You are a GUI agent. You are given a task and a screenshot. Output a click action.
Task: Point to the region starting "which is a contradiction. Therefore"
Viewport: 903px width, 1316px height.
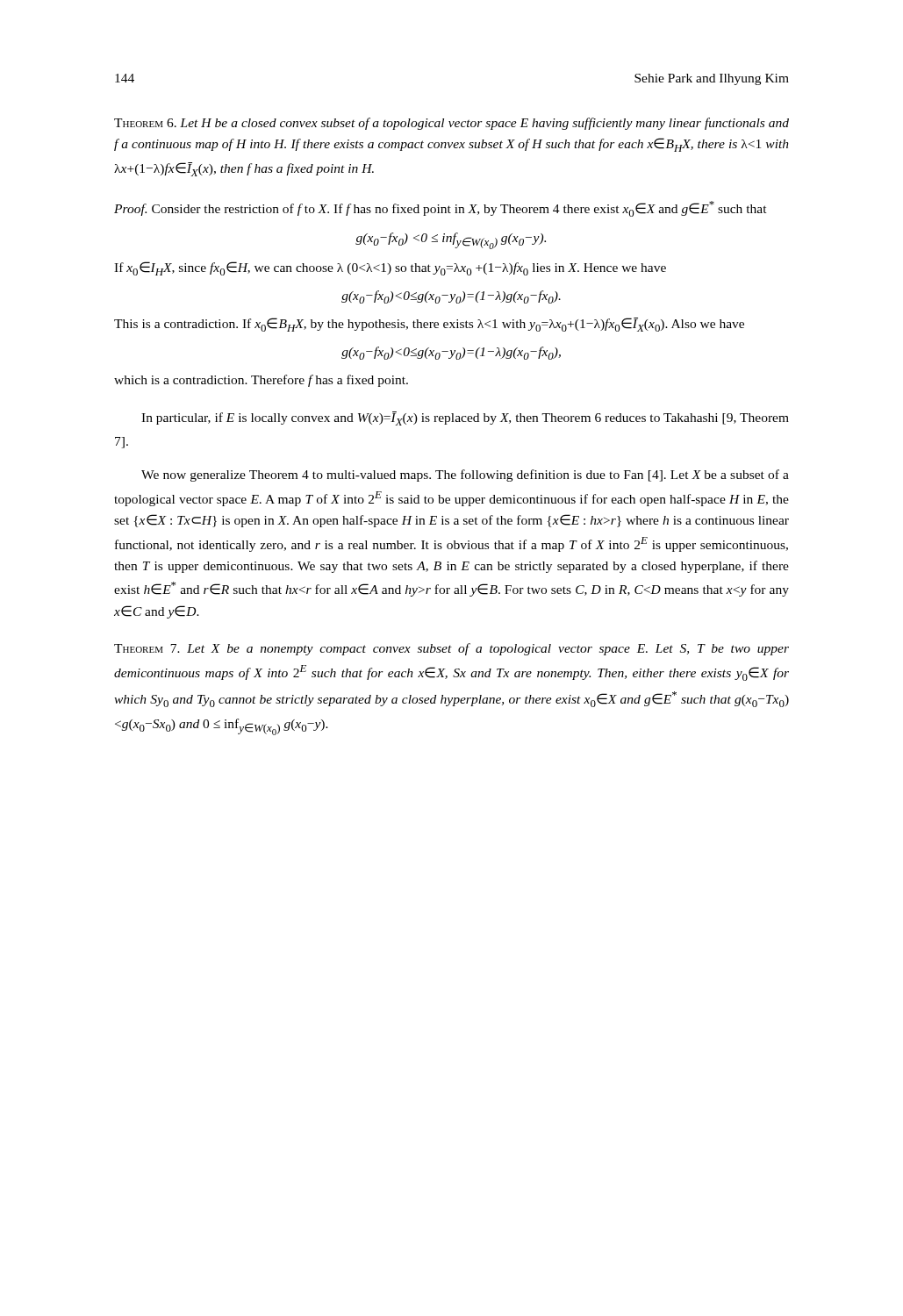pos(261,380)
